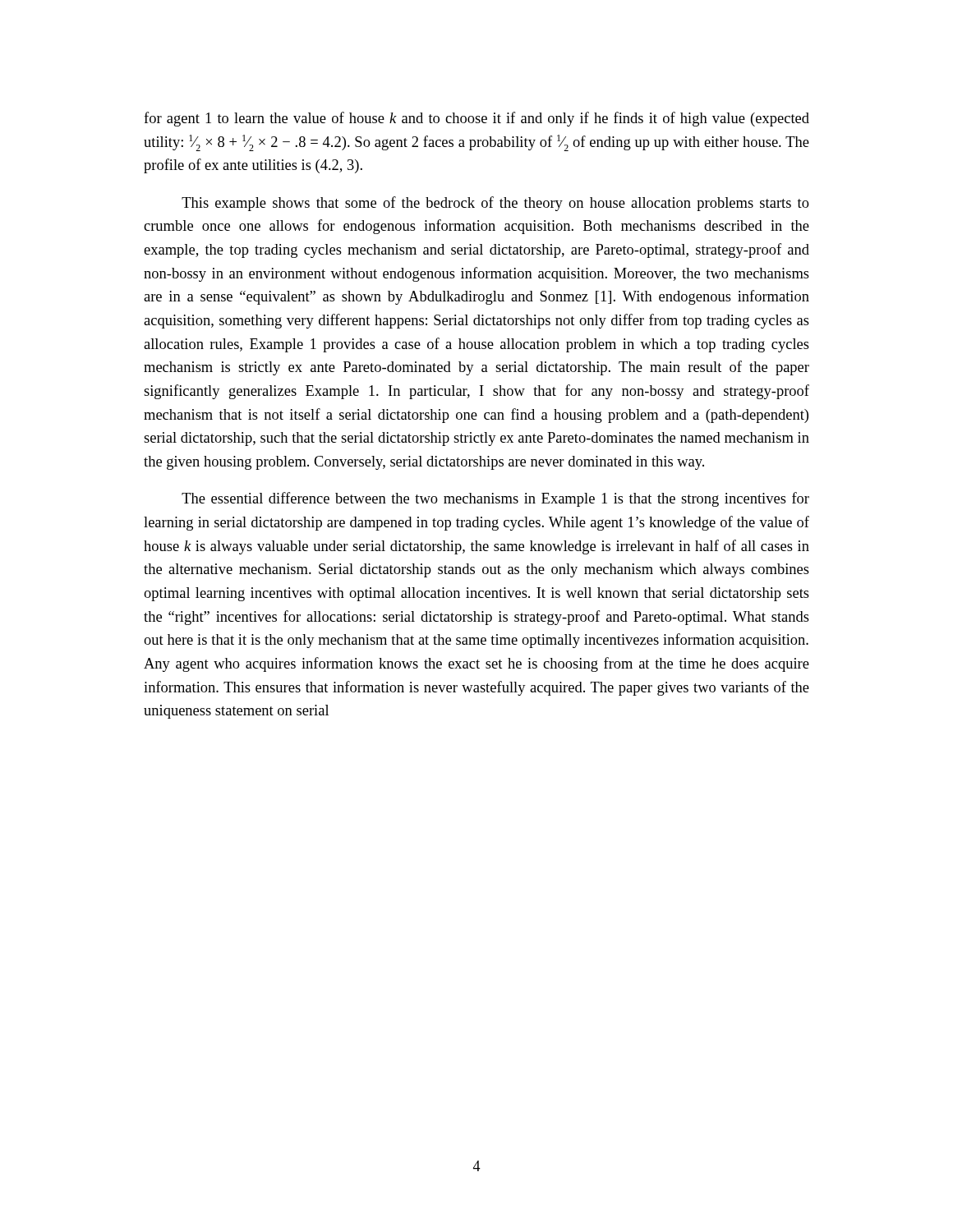Select the text block that says "This example shows that some"
The height and width of the screenshot is (1232, 953).
pos(476,332)
